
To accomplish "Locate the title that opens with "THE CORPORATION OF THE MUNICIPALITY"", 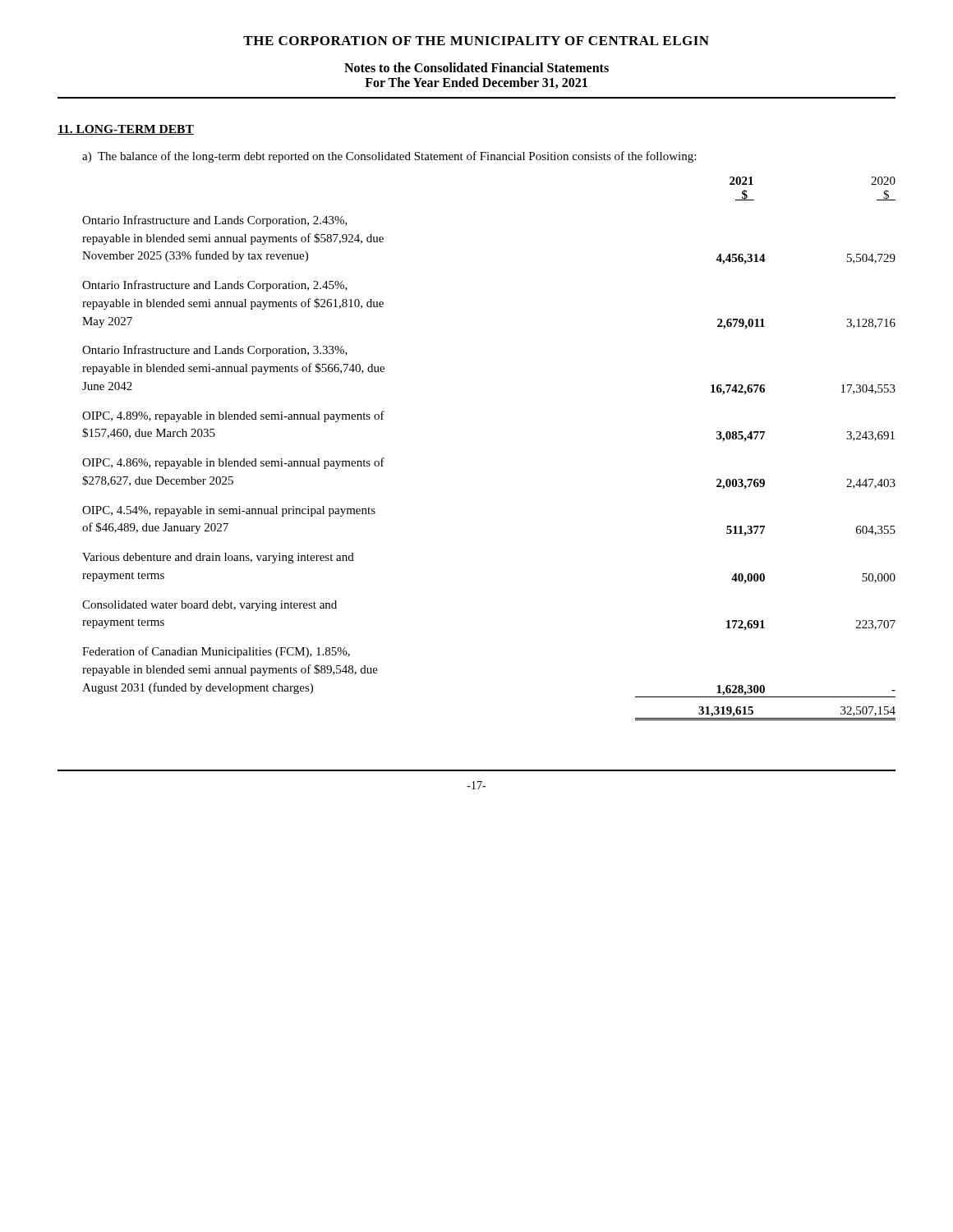I will (476, 41).
